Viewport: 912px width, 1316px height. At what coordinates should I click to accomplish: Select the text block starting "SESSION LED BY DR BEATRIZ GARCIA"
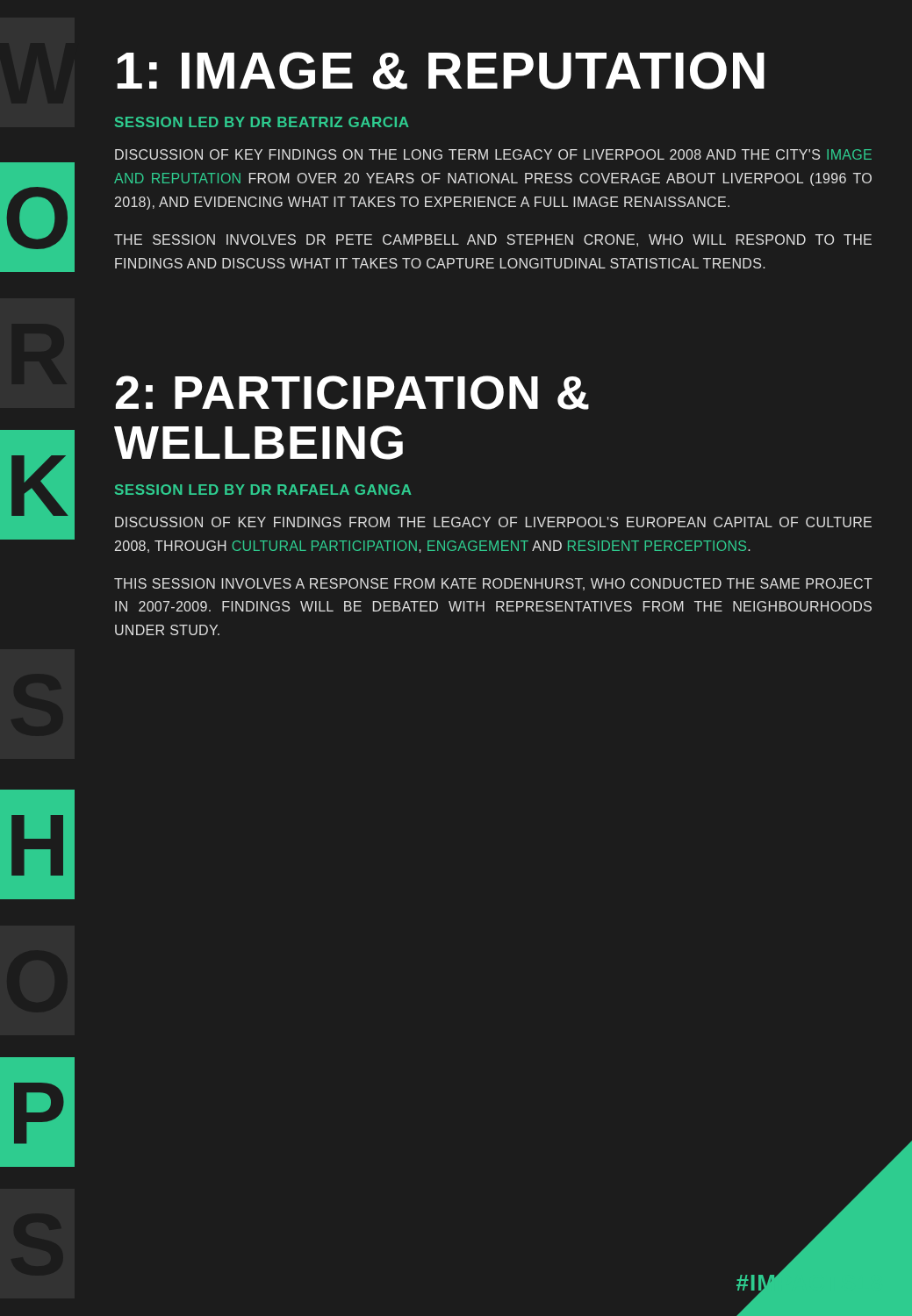(262, 122)
